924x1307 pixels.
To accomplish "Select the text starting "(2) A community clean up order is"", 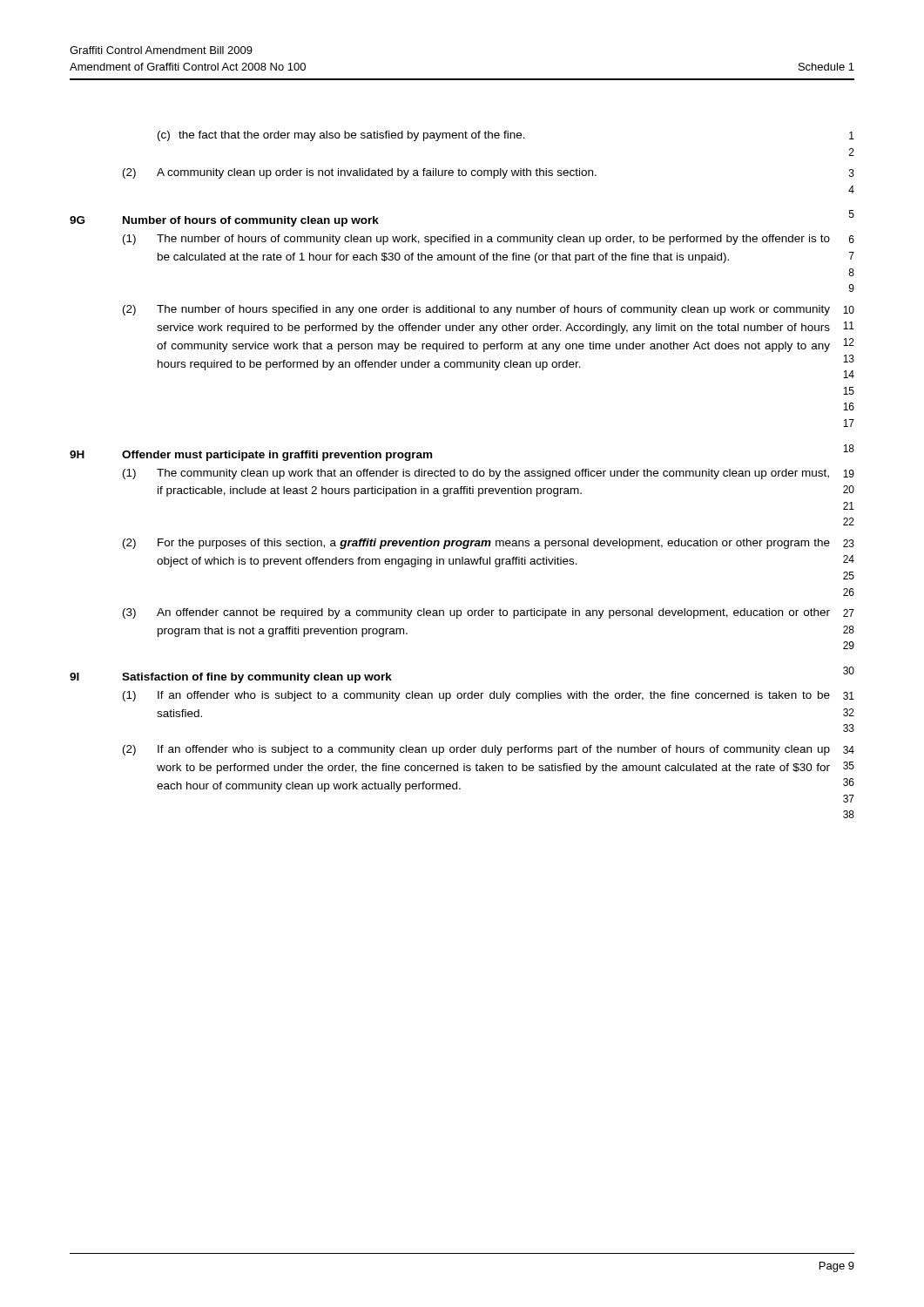I will point(450,173).
